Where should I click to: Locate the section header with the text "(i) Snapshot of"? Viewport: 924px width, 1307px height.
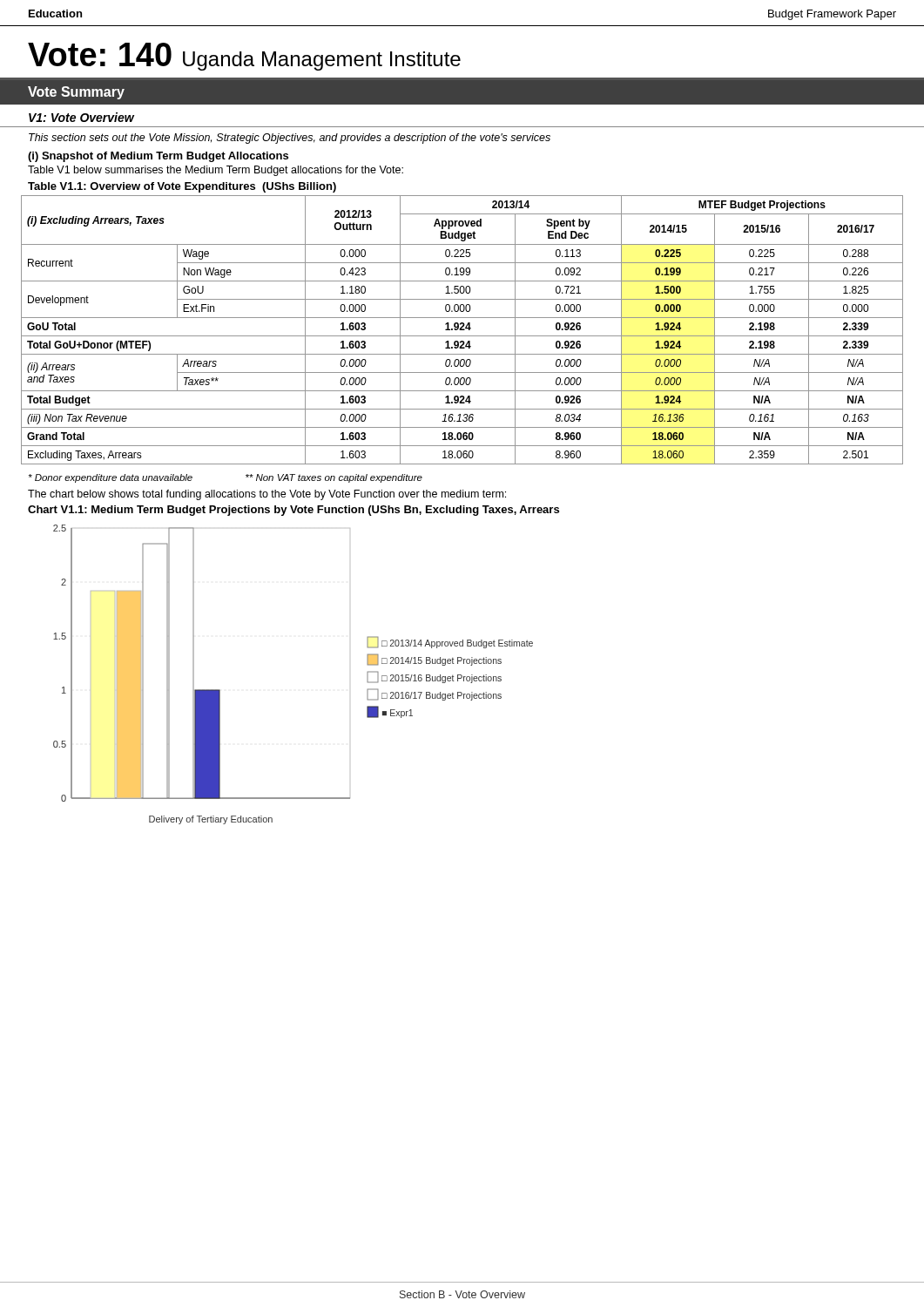click(158, 156)
